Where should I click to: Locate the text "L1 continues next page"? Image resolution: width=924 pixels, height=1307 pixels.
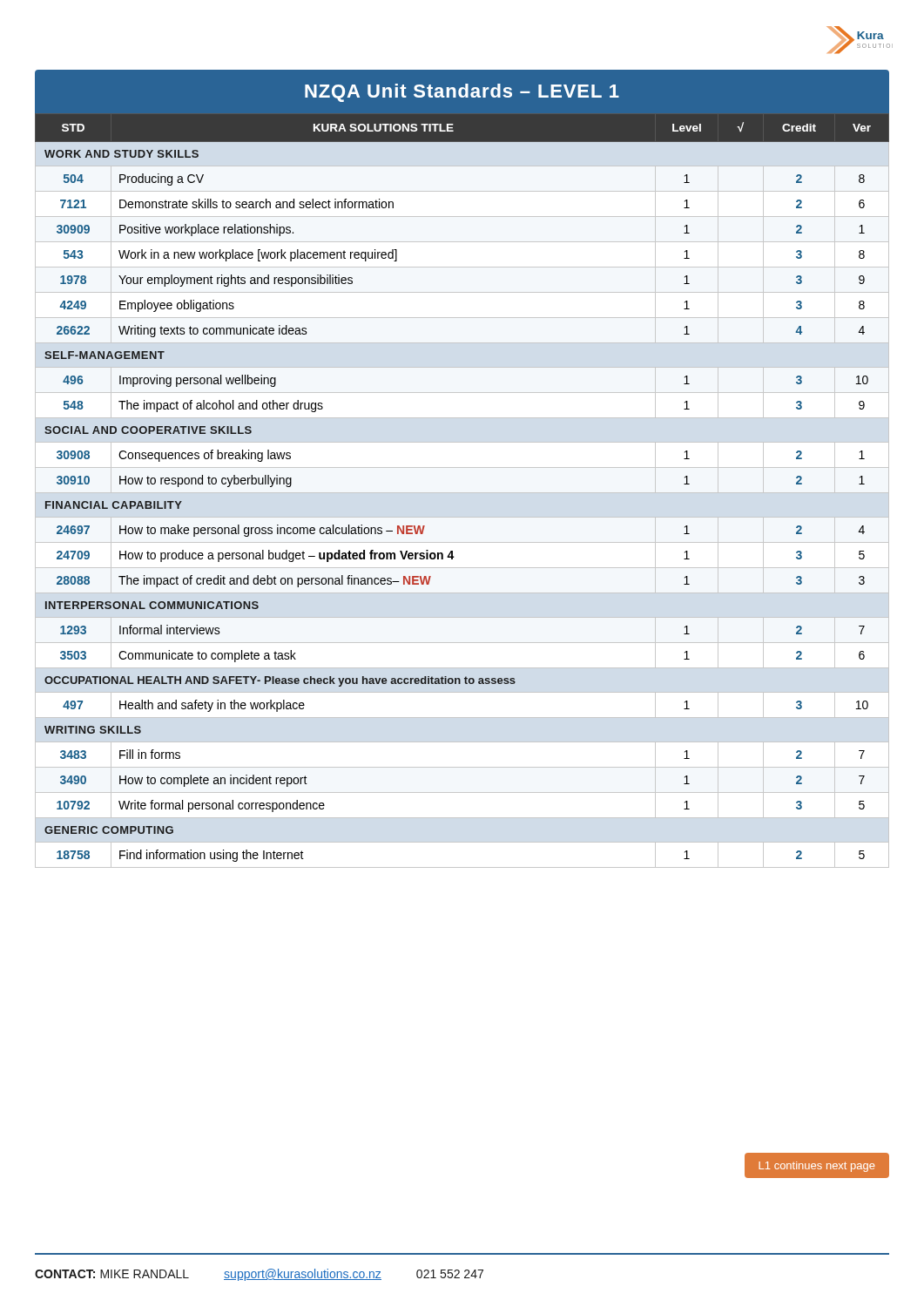817,1165
